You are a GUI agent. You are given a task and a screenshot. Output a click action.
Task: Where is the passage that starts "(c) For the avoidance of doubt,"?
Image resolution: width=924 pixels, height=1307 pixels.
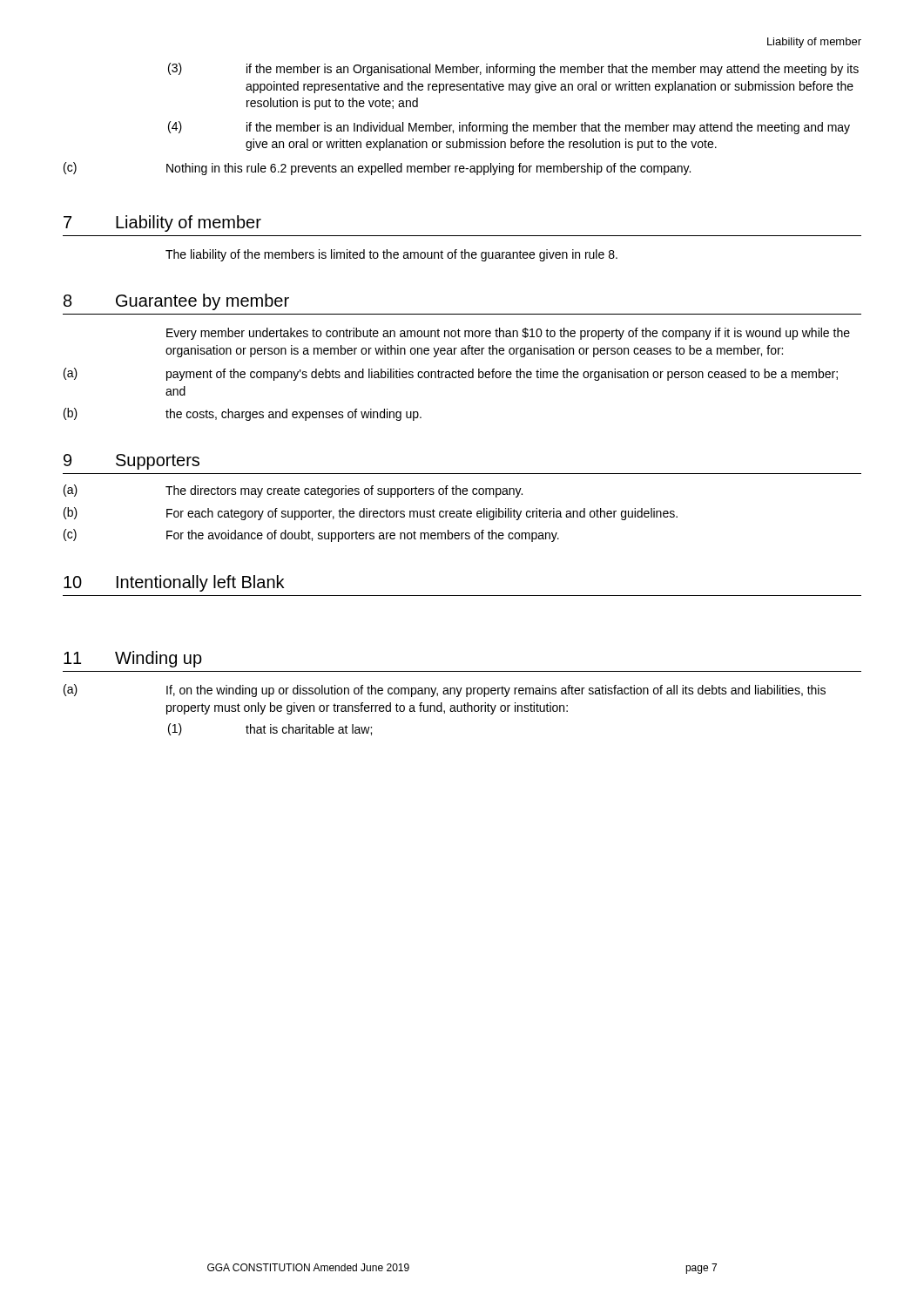[x=311, y=536]
